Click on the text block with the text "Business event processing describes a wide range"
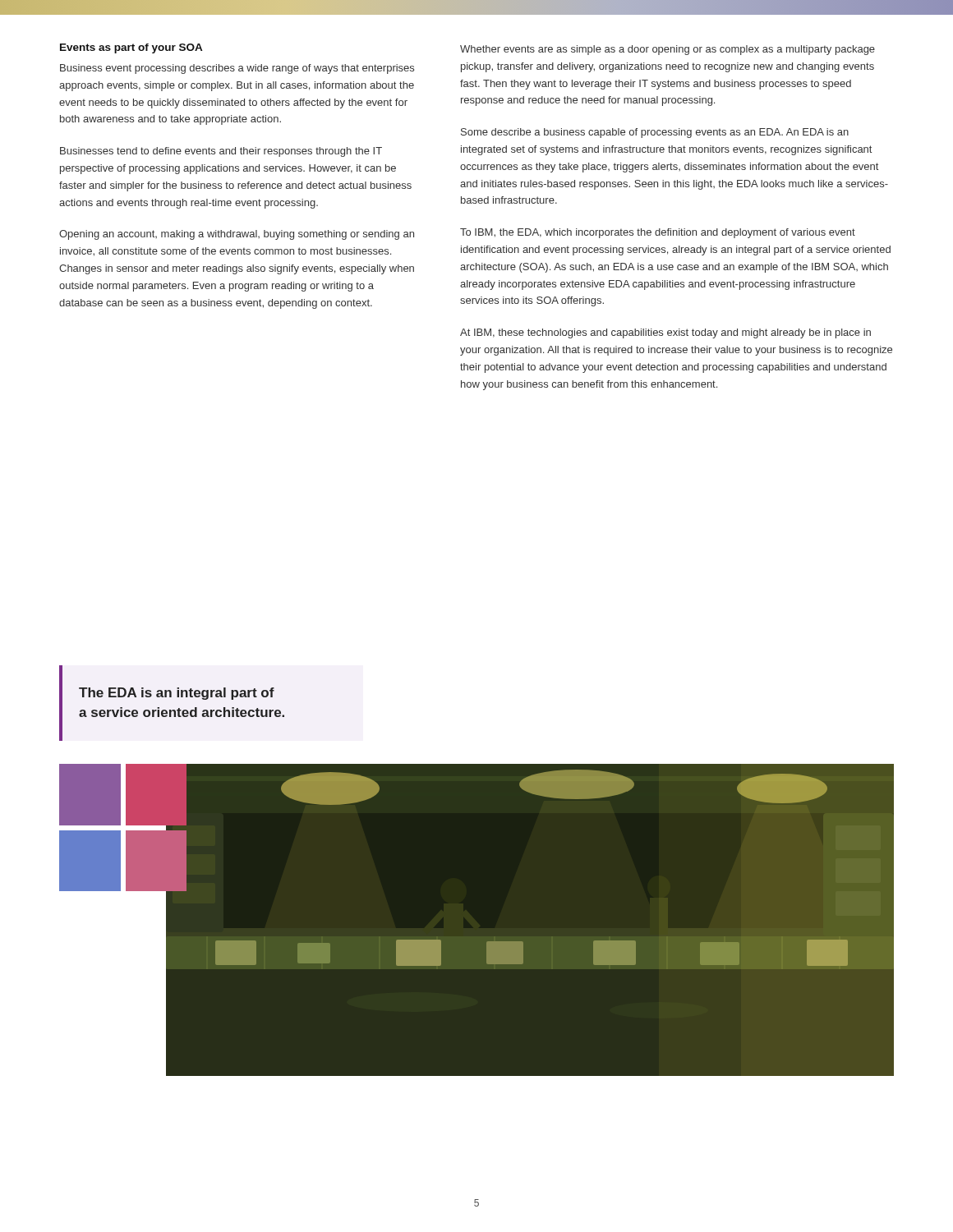 click(237, 93)
